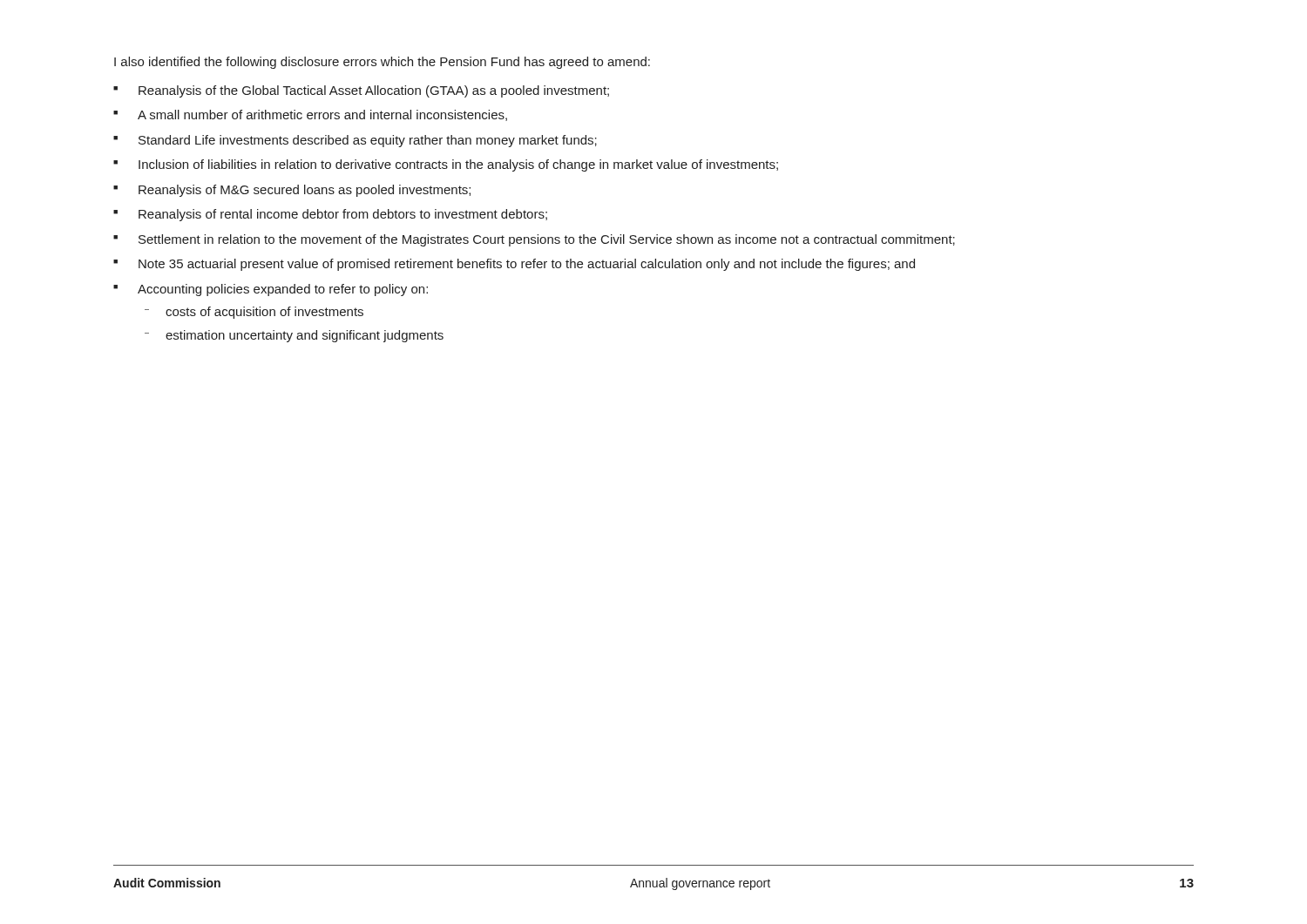Find the text block containing "I also identified the following disclosure errors which"

pyautogui.click(x=654, y=62)
